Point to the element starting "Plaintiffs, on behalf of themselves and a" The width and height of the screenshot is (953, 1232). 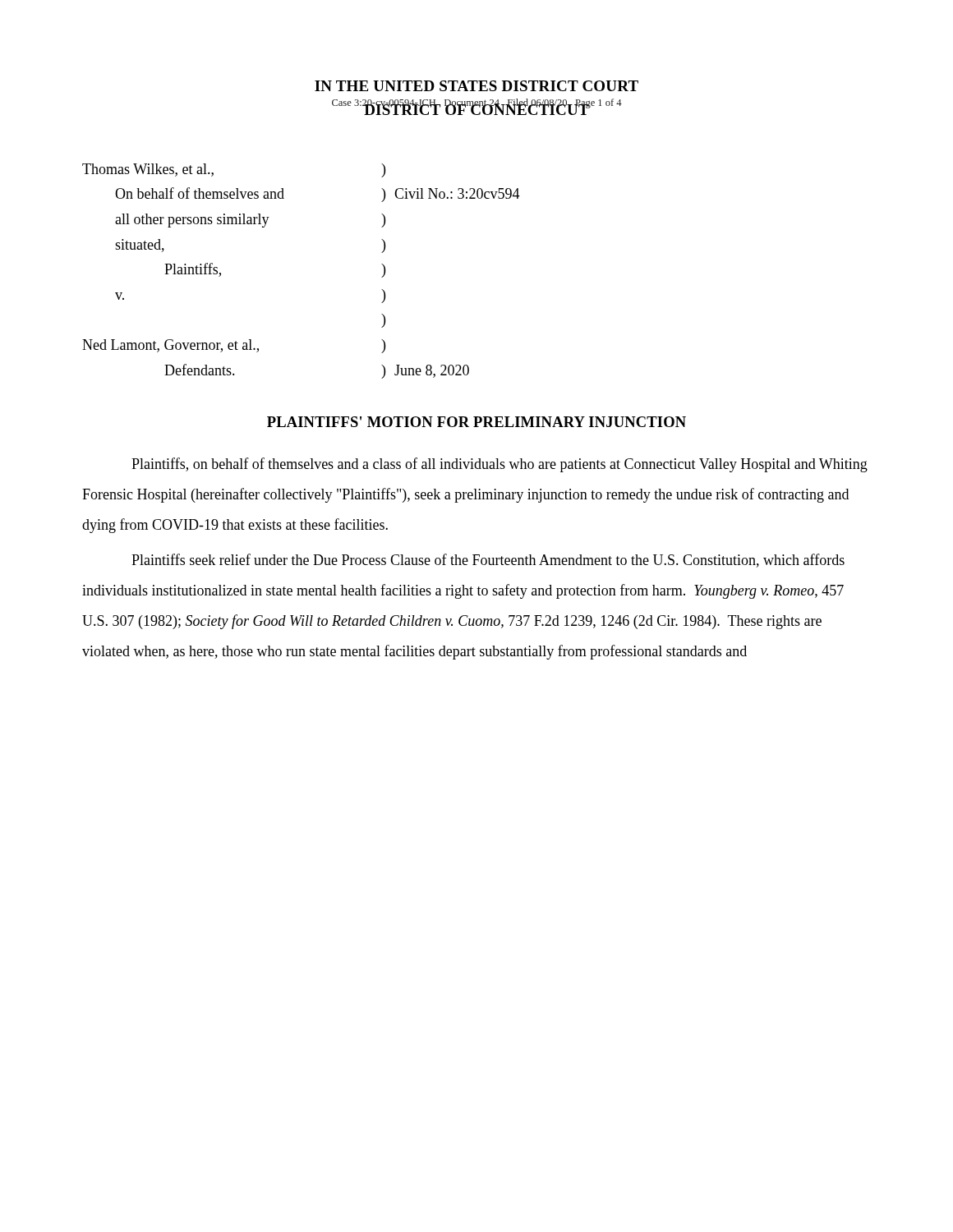click(475, 495)
